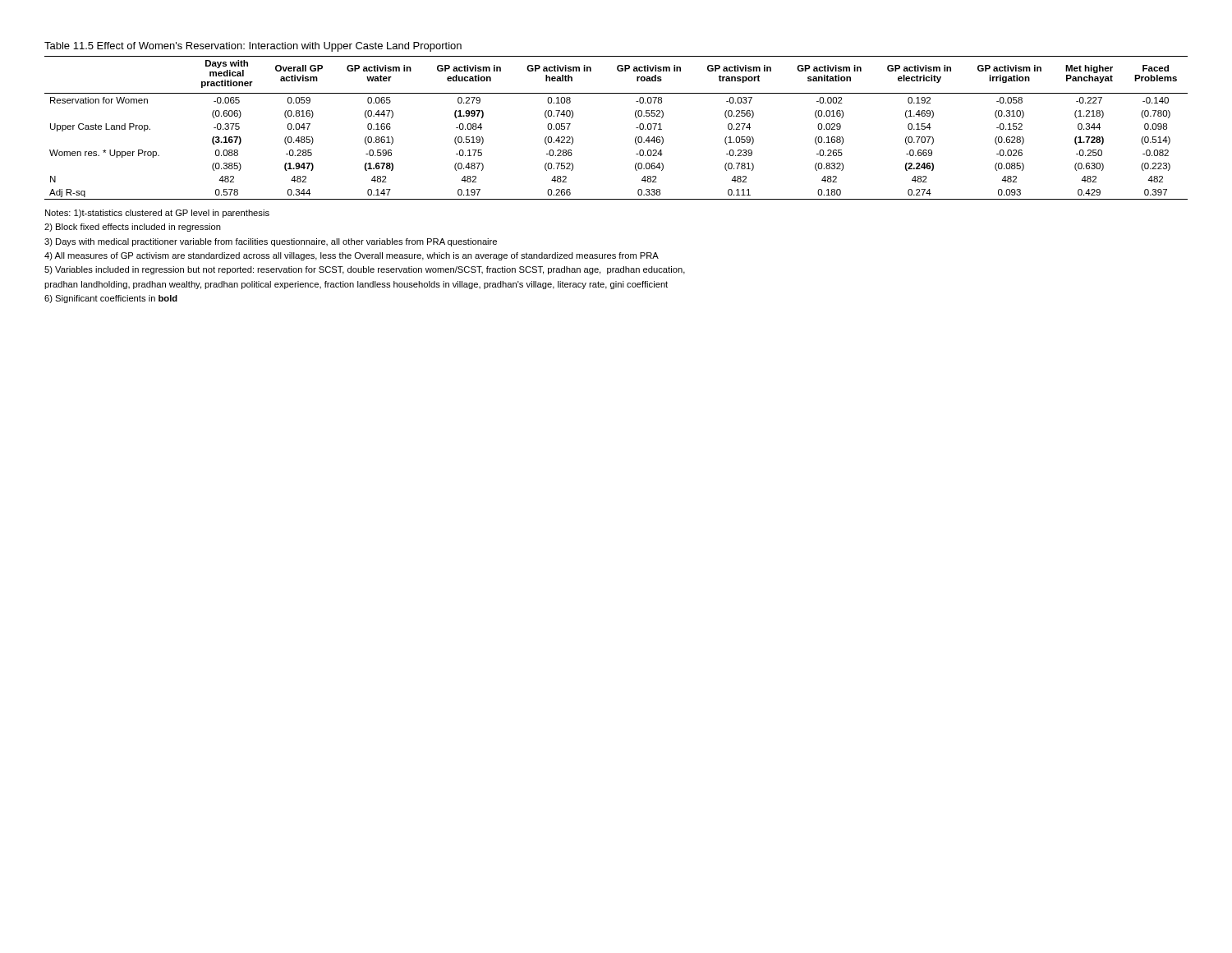Find the table that mentions "Reservation for Women"
This screenshot has height=953, width=1232.
point(616,128)
